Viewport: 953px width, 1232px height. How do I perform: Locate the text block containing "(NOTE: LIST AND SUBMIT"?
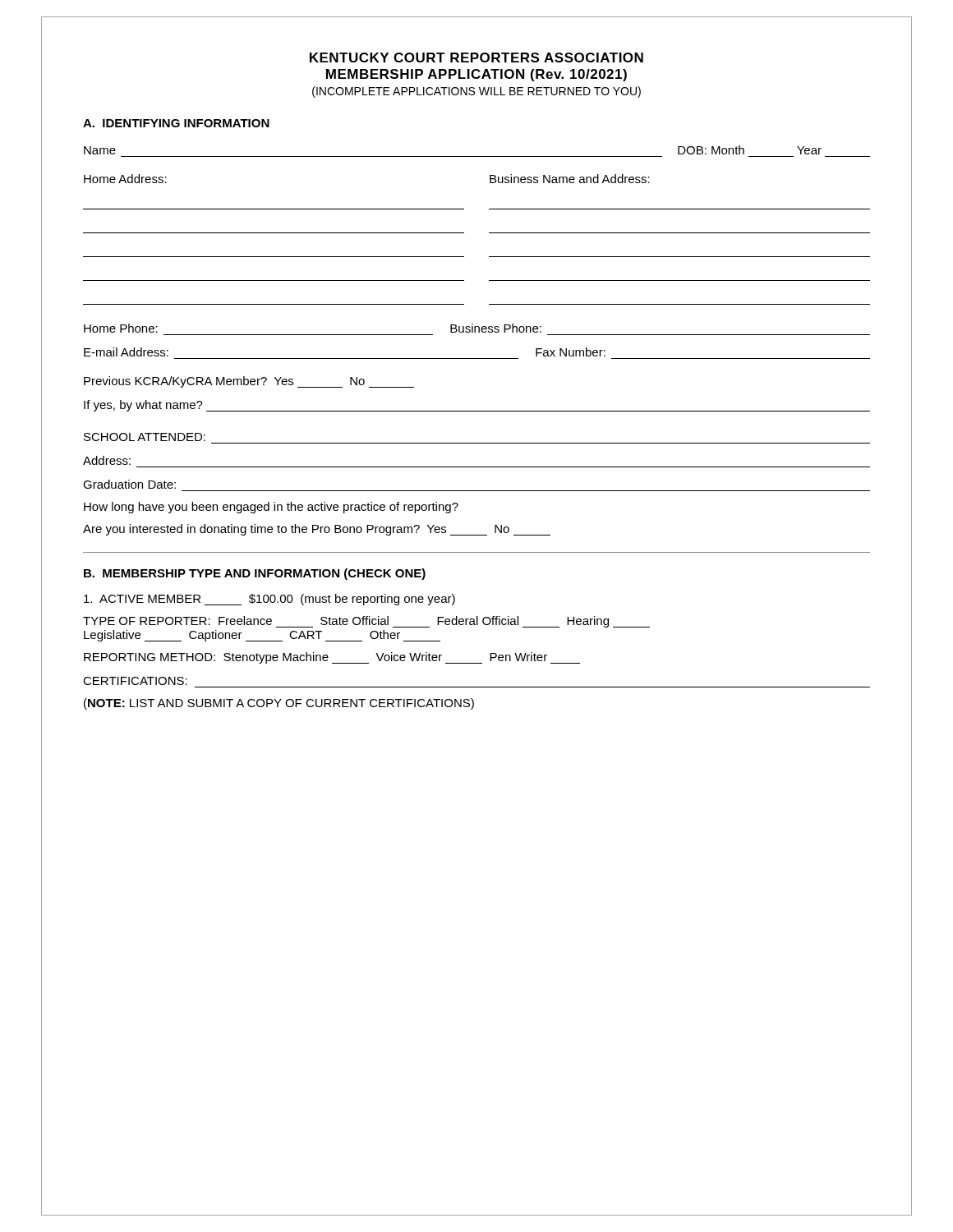(279, 703)
